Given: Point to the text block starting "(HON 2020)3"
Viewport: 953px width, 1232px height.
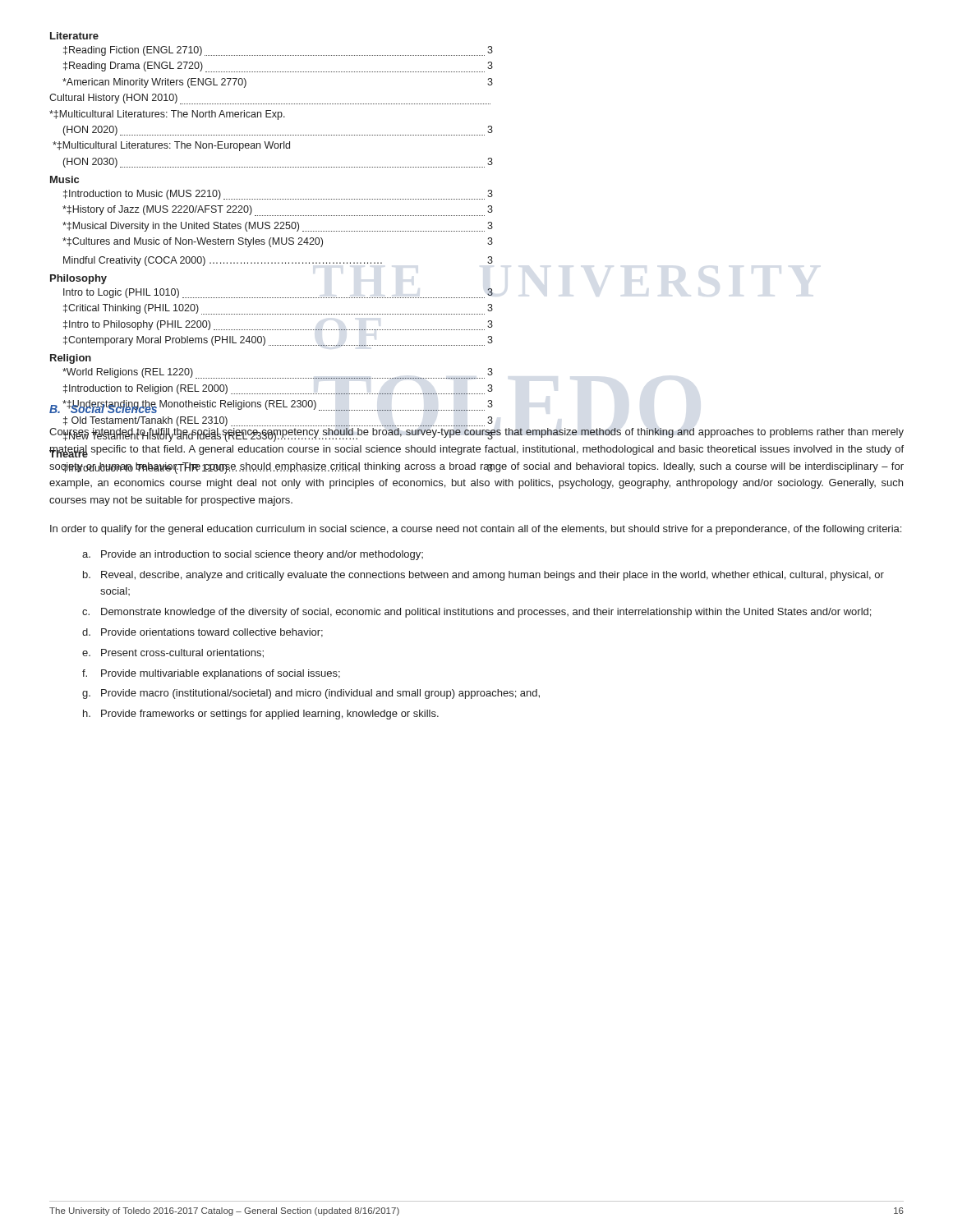Looking at the screenshot, I should click(278, 130).
